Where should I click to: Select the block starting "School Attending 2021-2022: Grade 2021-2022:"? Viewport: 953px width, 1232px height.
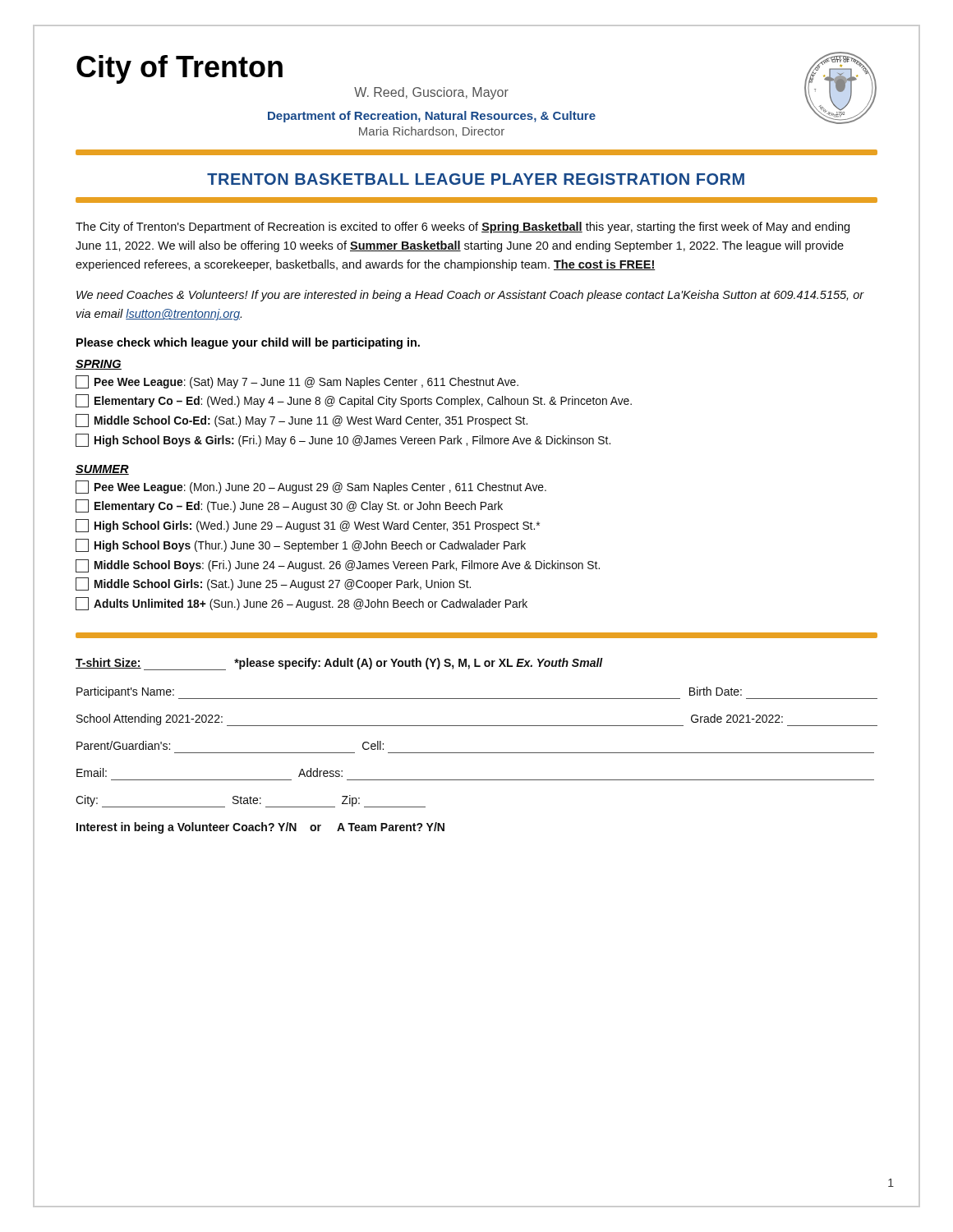click(476, 719)
